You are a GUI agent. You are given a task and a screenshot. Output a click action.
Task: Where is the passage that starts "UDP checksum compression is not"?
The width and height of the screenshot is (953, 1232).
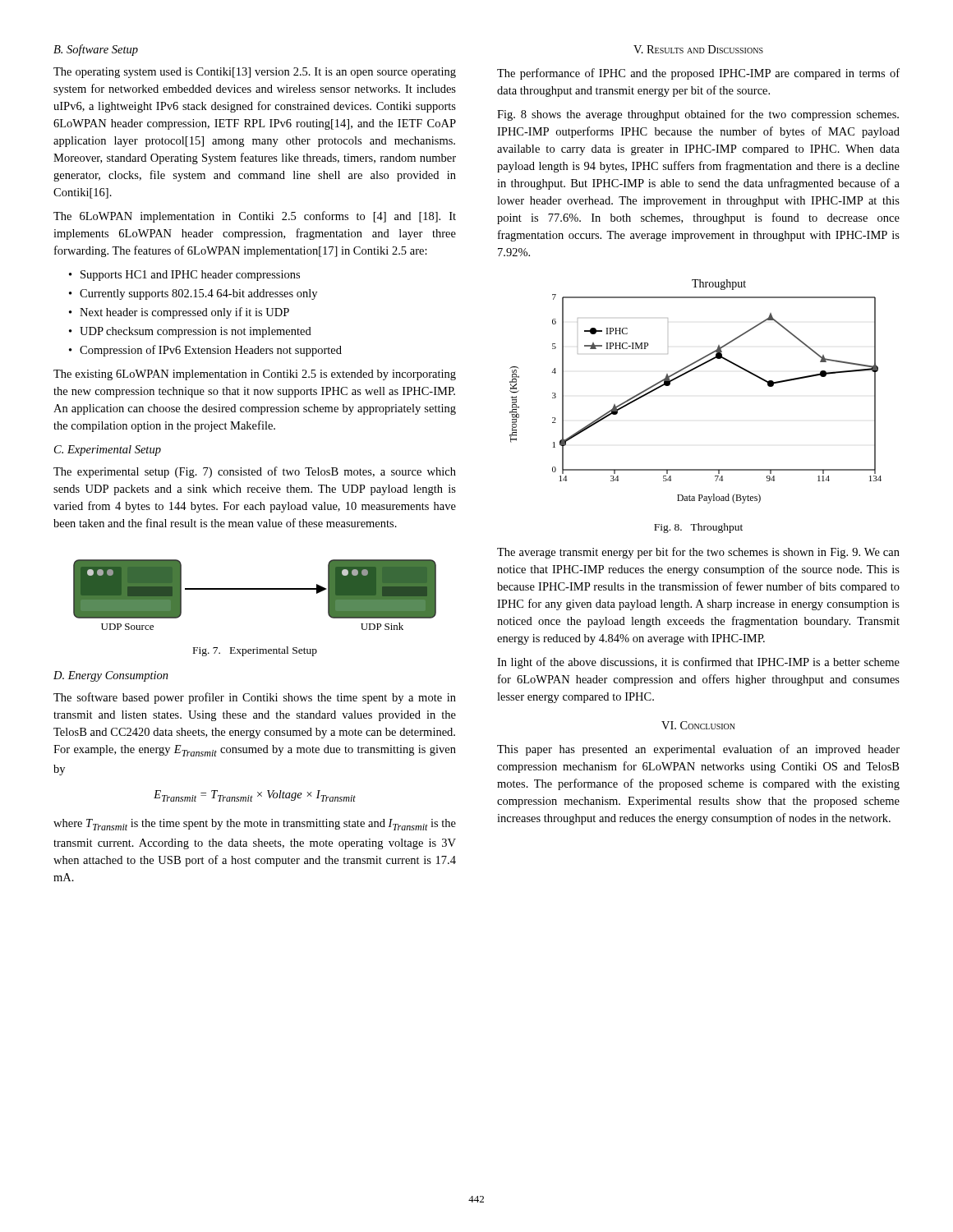pyautogui.click(x=195, y=331)
